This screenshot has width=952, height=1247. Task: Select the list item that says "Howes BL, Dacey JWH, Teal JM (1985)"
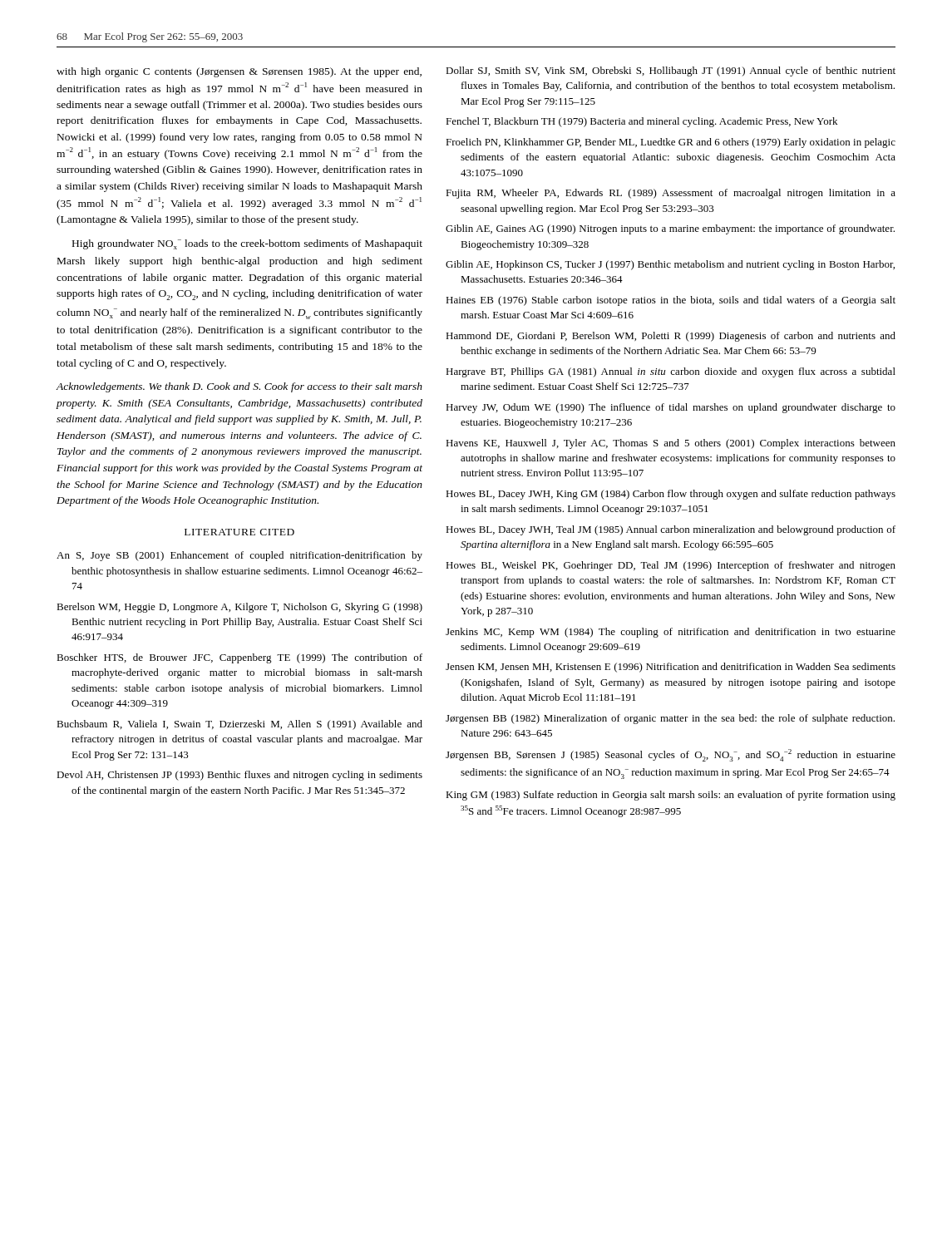(x=671, y=537)
